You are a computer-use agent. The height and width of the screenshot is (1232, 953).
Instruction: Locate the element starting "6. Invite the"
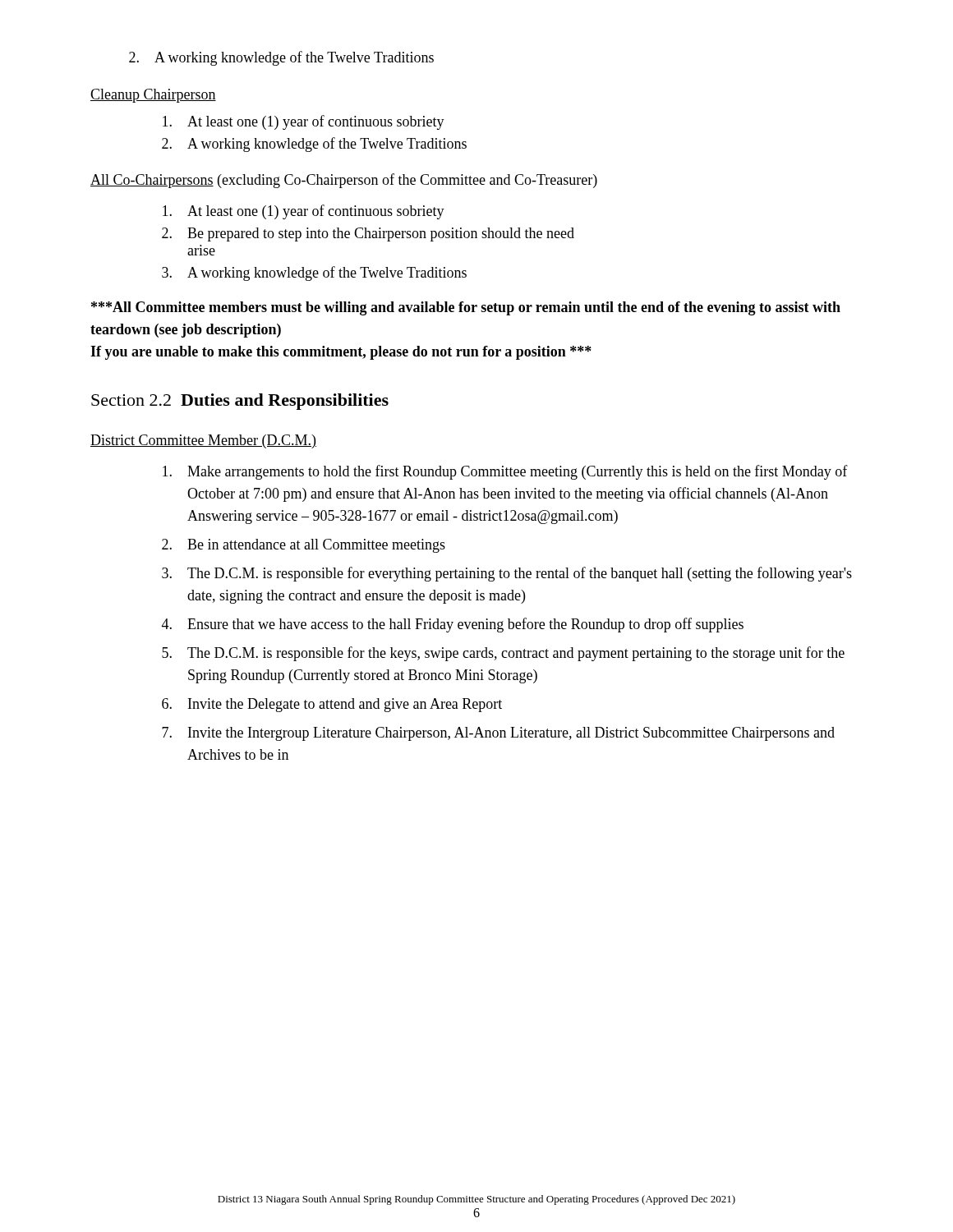[x=493, y=704]
